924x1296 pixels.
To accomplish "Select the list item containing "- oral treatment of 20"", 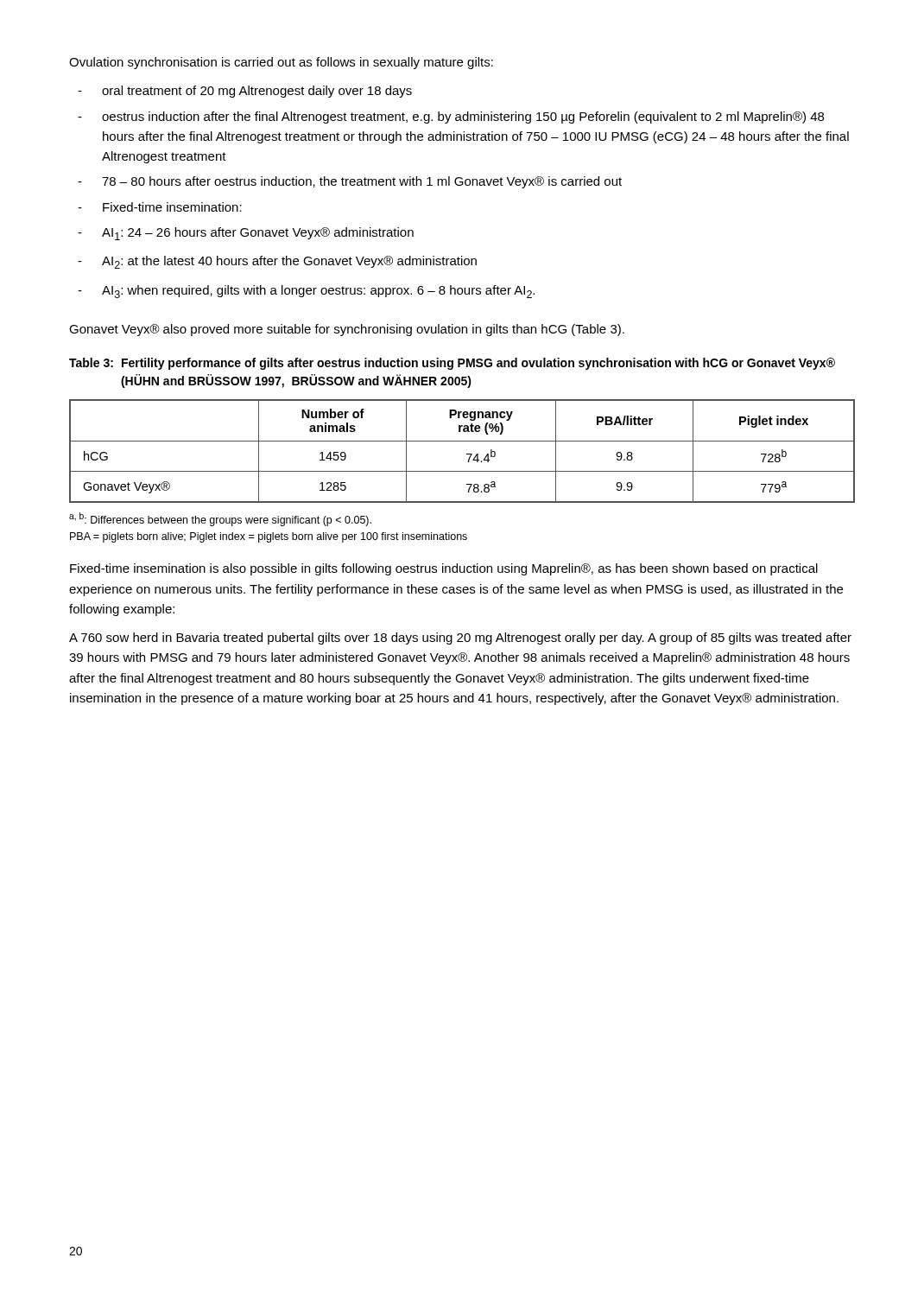I will tap(245, 92).
